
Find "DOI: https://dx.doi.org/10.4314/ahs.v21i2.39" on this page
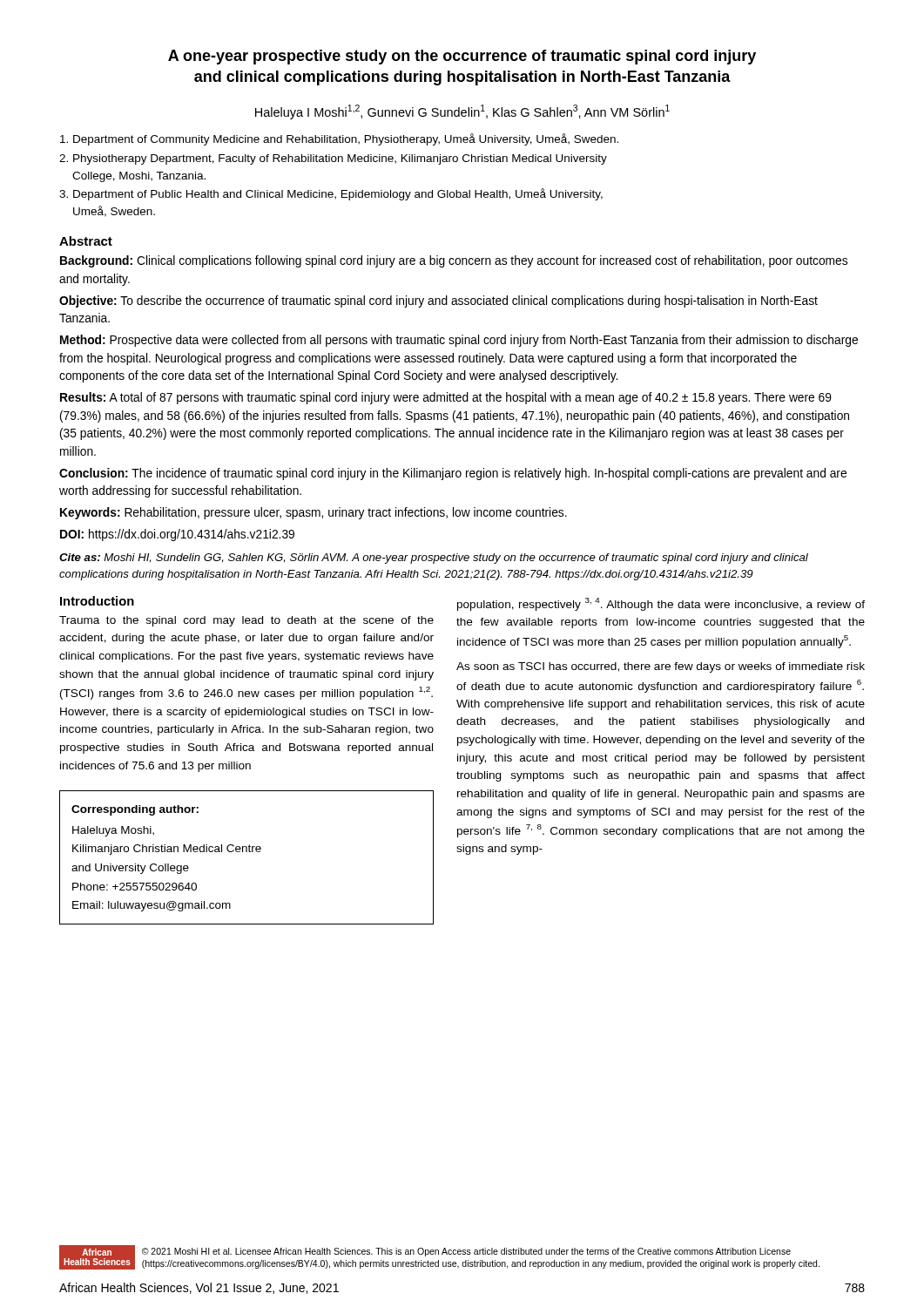(177, 535)
